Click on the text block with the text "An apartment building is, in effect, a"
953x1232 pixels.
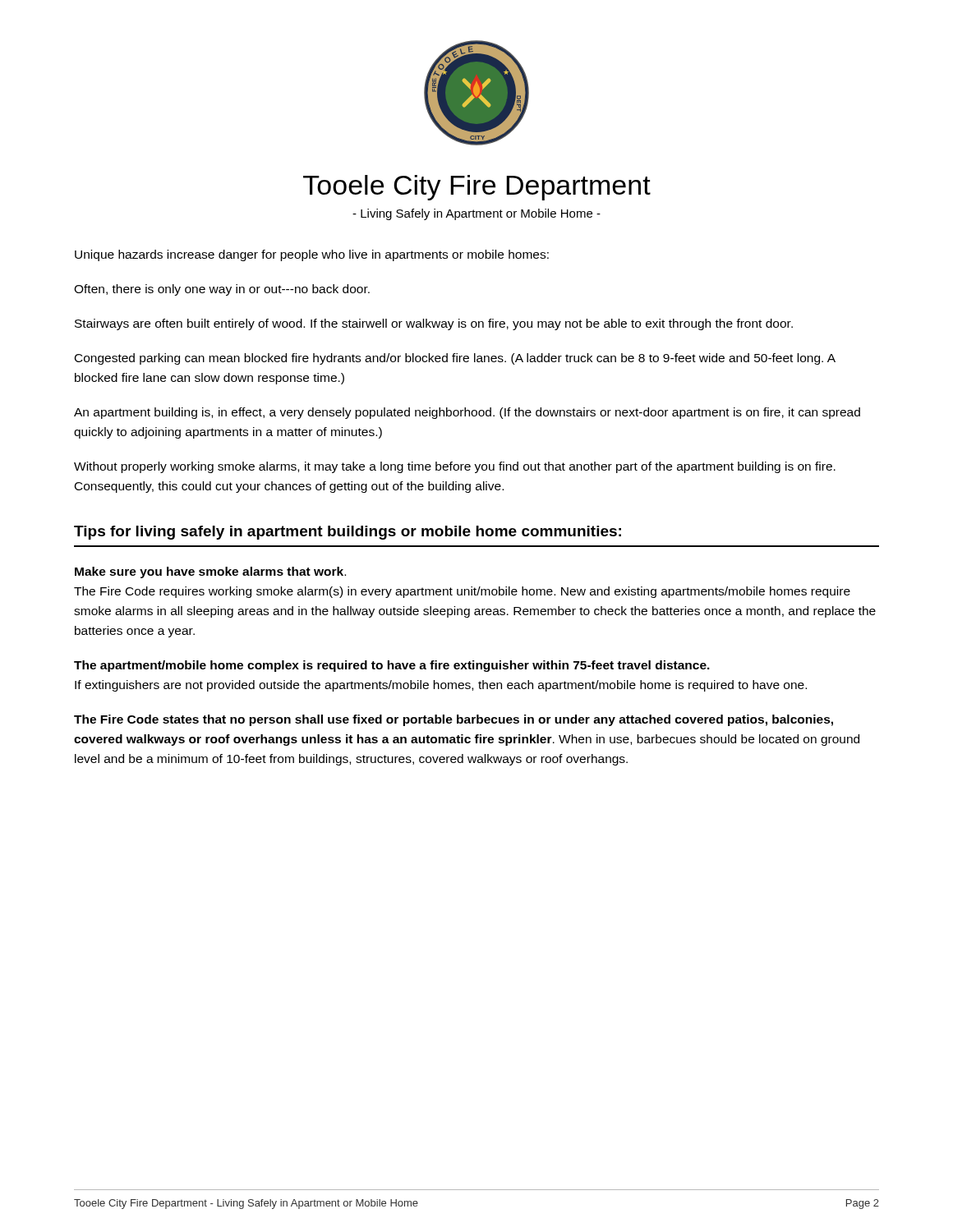pos(467,422)
